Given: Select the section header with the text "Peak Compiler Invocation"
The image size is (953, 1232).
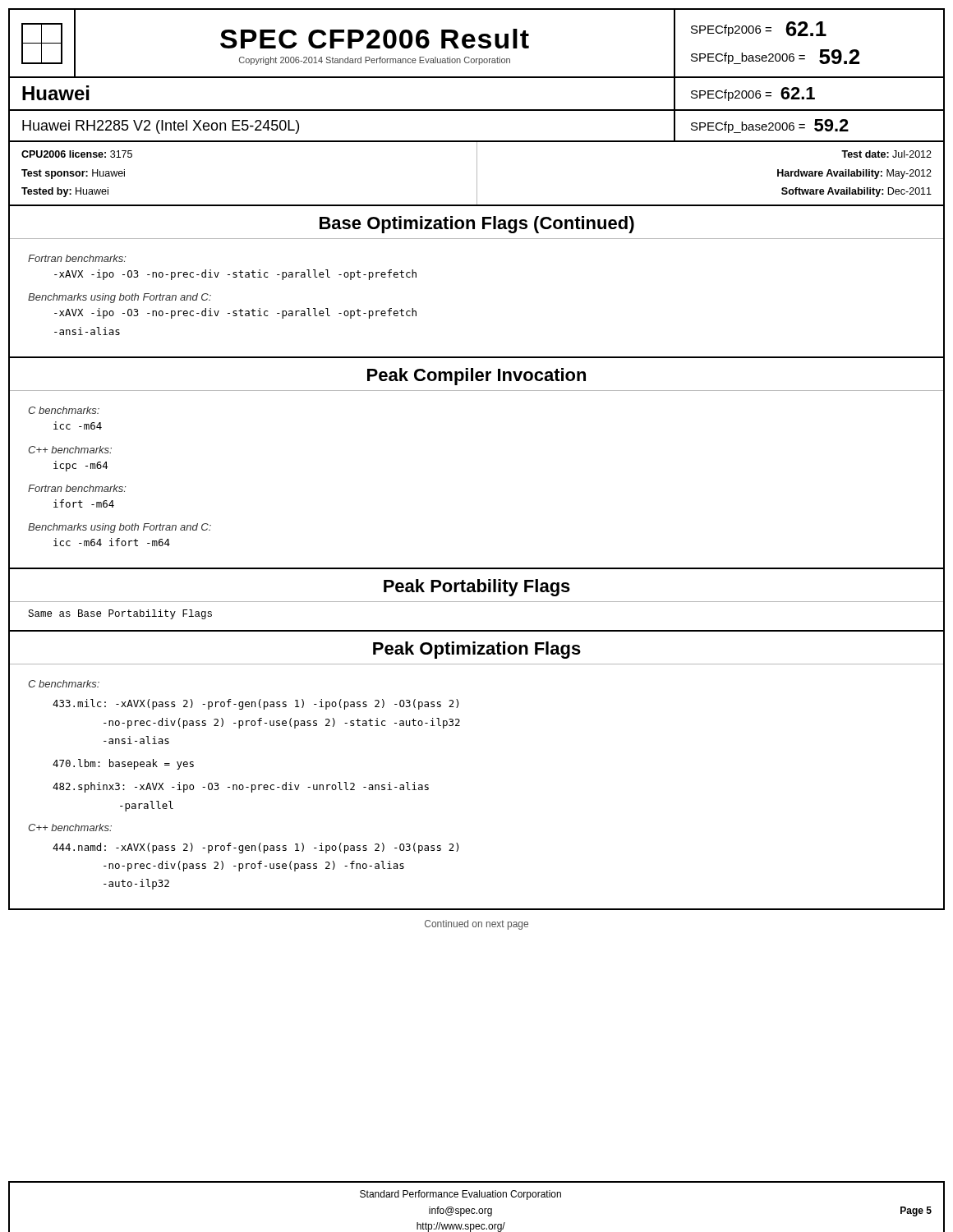Looking at the screenshot, I should (x=476, y=375).
